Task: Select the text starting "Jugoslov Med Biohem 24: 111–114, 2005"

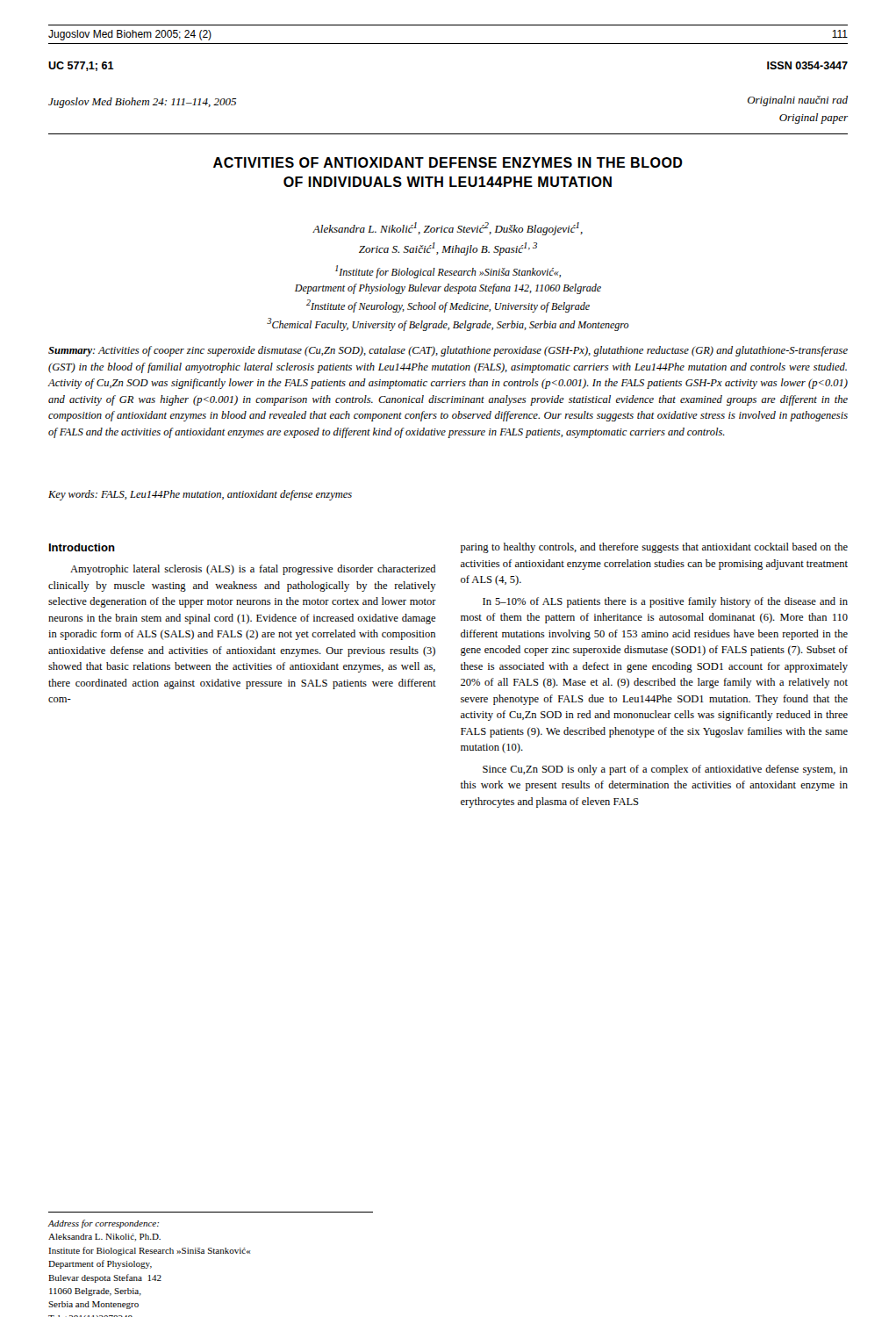Action: [x=142, y=101]
